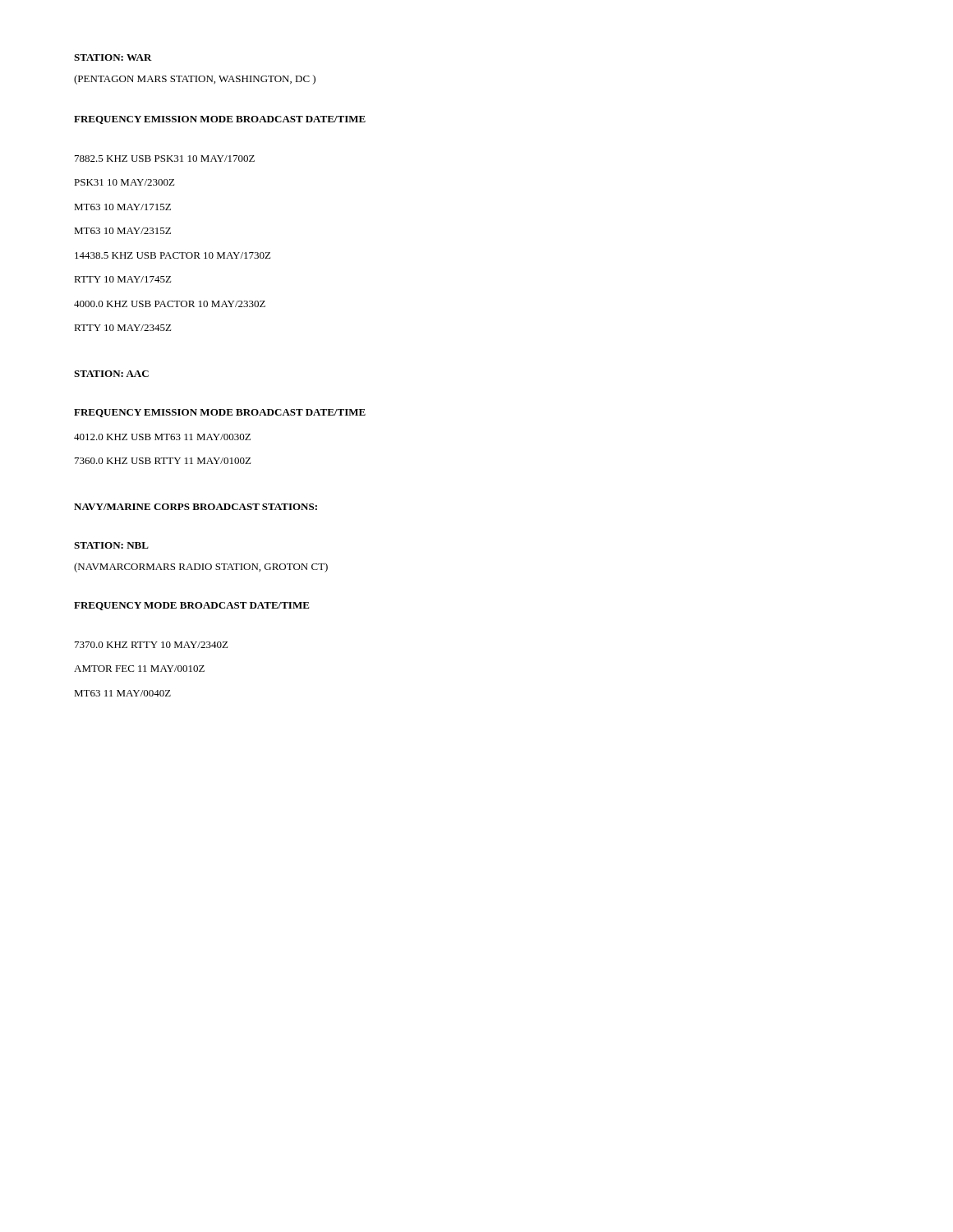953x1232 pixels.
Task: Point to "MT63 10 MAY/1715Z"
Action: (x=123, y=206)
